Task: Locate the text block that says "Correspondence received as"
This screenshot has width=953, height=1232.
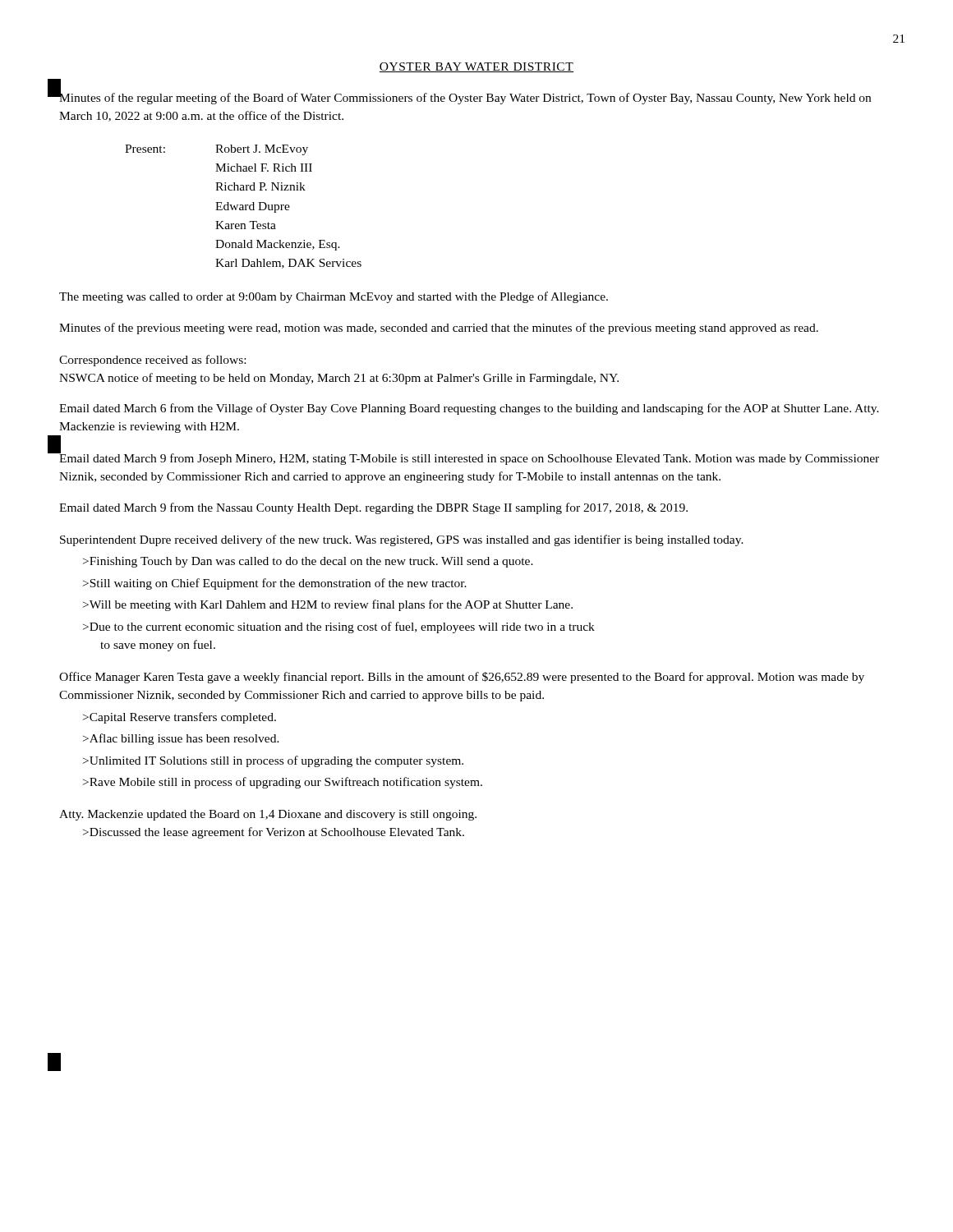Action: coord(339,368)
